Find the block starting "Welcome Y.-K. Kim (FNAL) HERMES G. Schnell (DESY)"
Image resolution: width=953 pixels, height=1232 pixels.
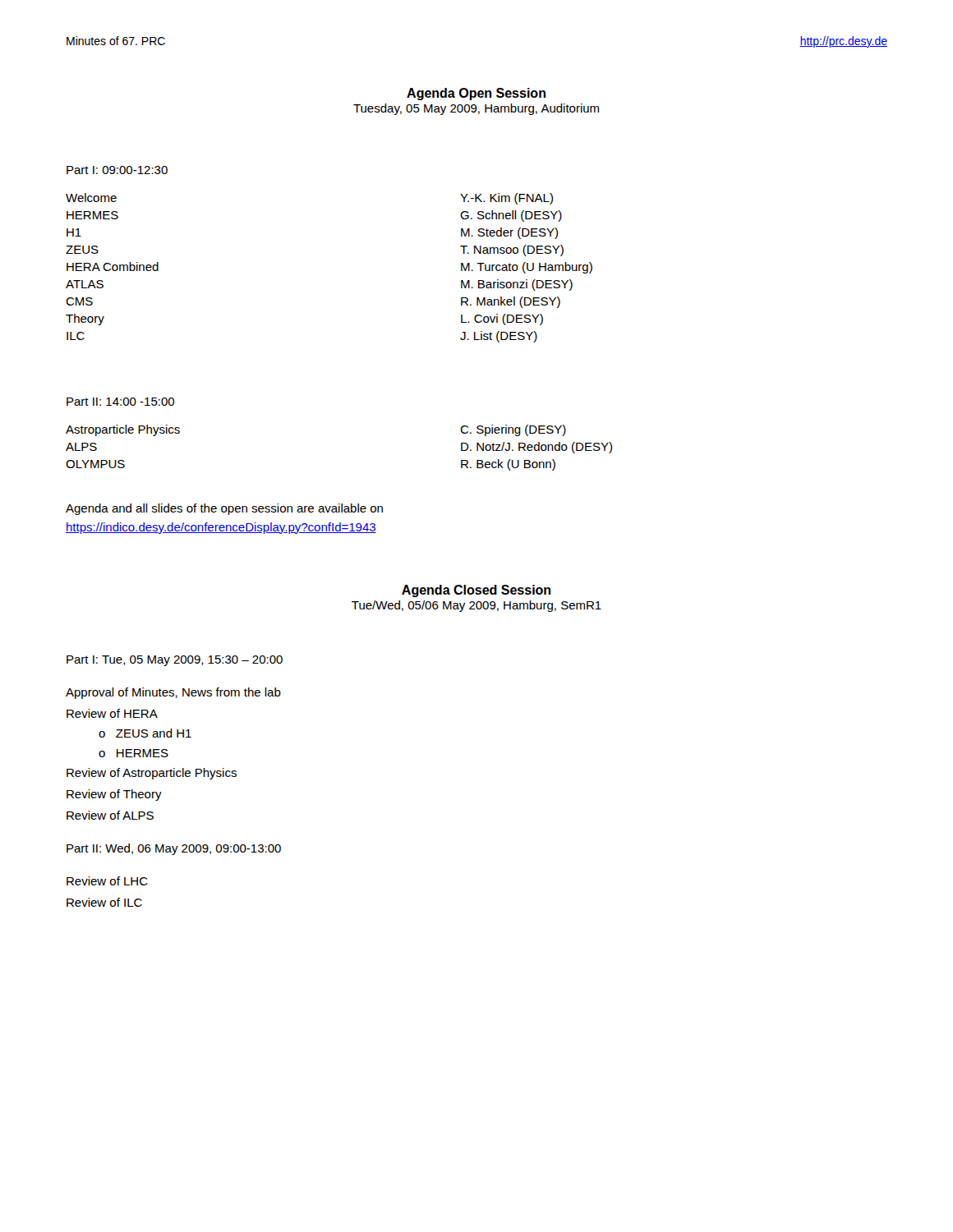(x=476, y=266)
